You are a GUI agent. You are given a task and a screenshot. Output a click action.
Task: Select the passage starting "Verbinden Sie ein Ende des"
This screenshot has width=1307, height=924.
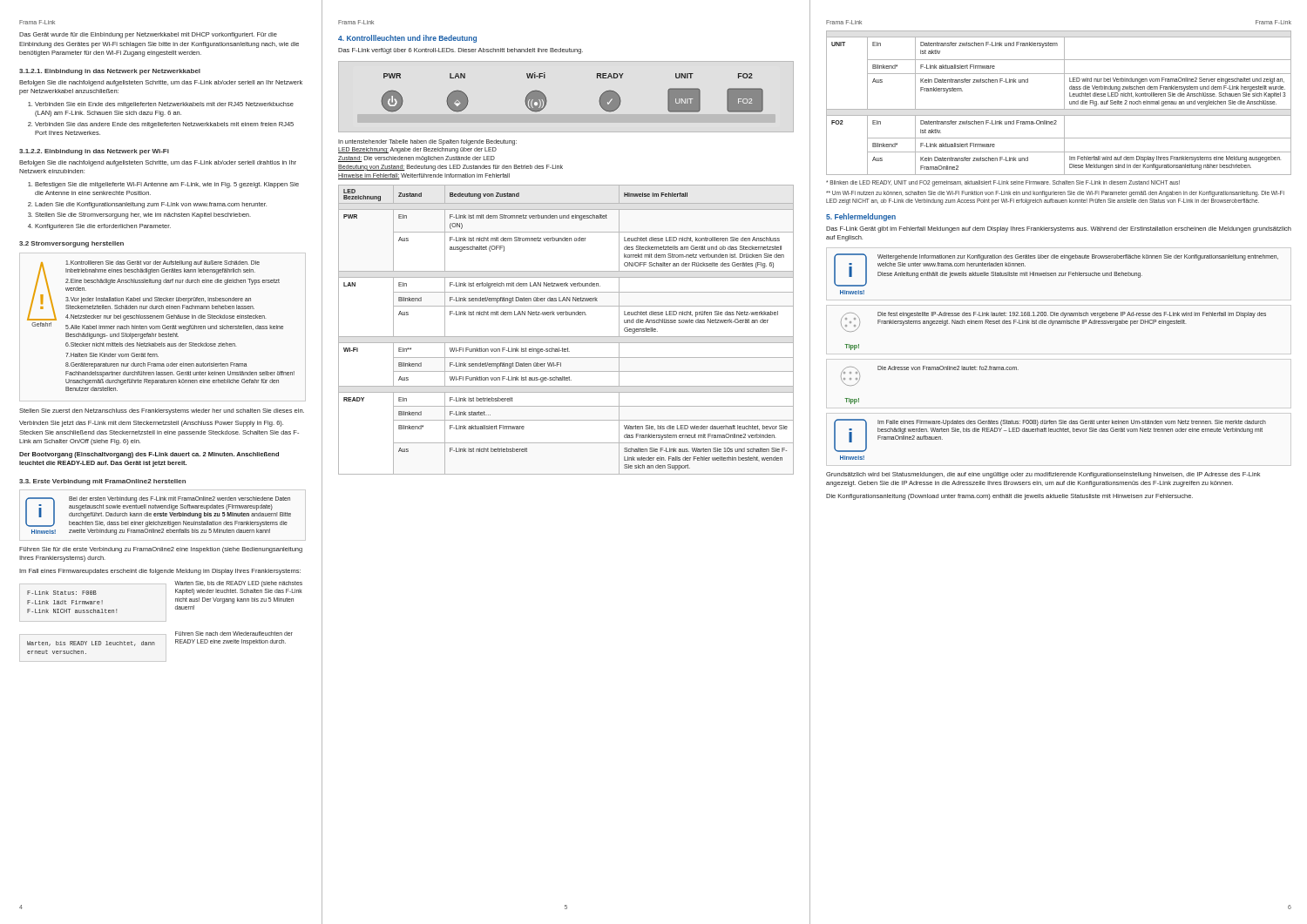[164, 108]
